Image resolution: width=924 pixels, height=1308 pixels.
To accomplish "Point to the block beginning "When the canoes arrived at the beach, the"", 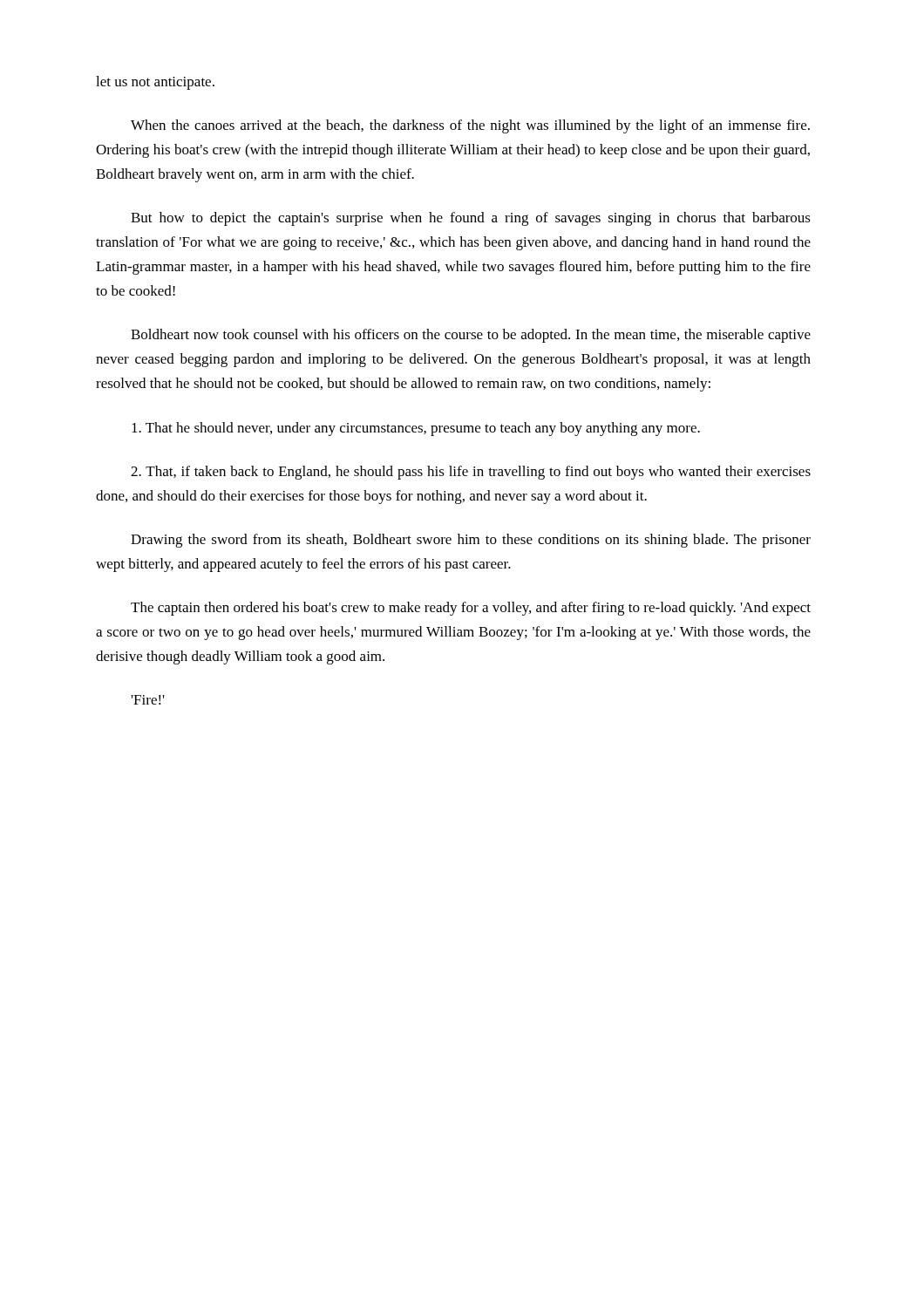I will [x=453, y=150].
